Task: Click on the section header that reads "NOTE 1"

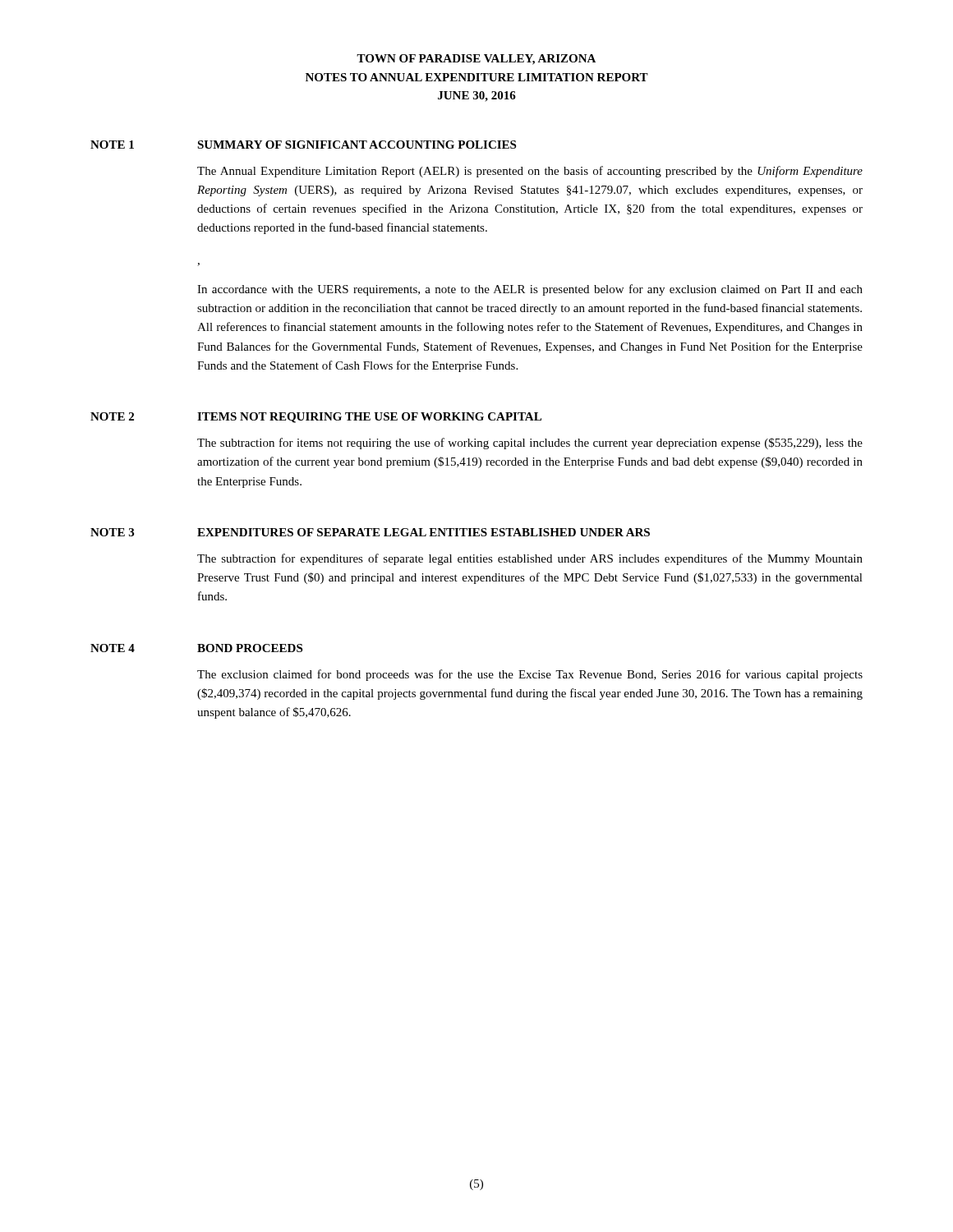Action: click(112, 144)
